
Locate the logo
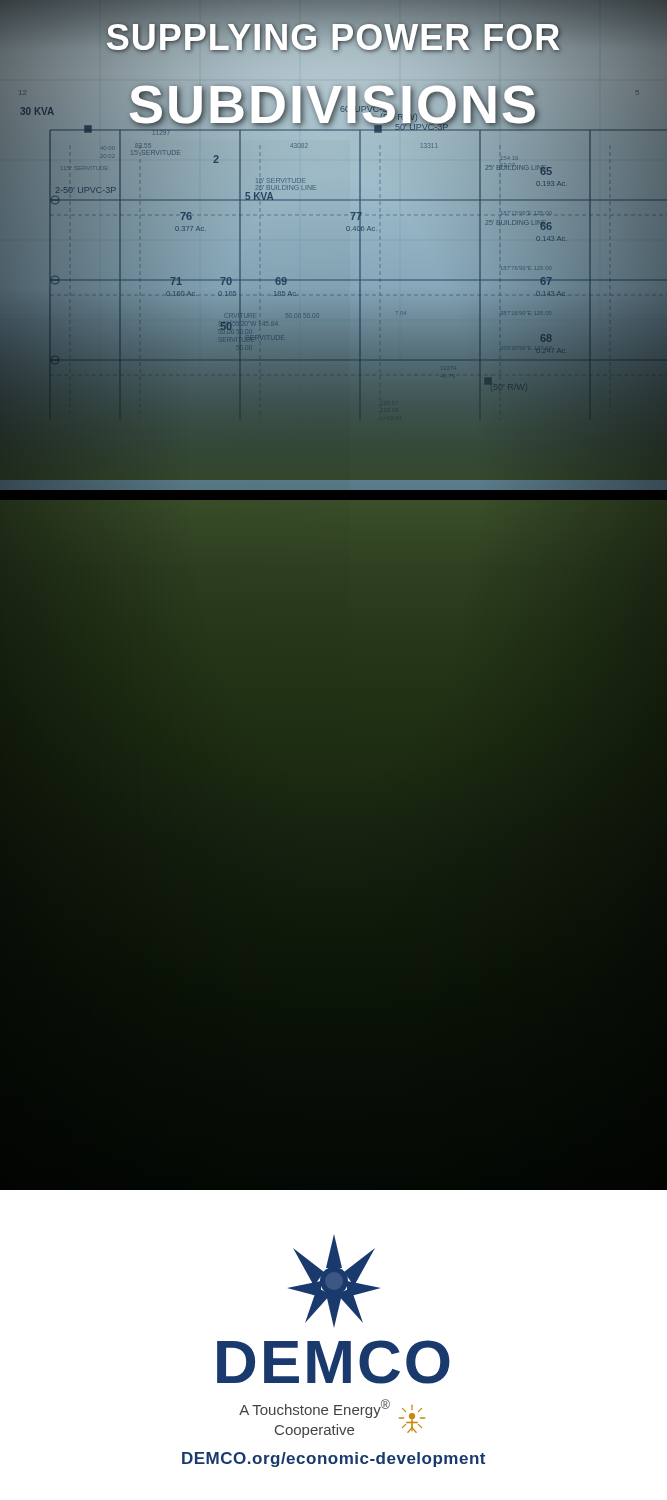click(x=334, y=1332)
